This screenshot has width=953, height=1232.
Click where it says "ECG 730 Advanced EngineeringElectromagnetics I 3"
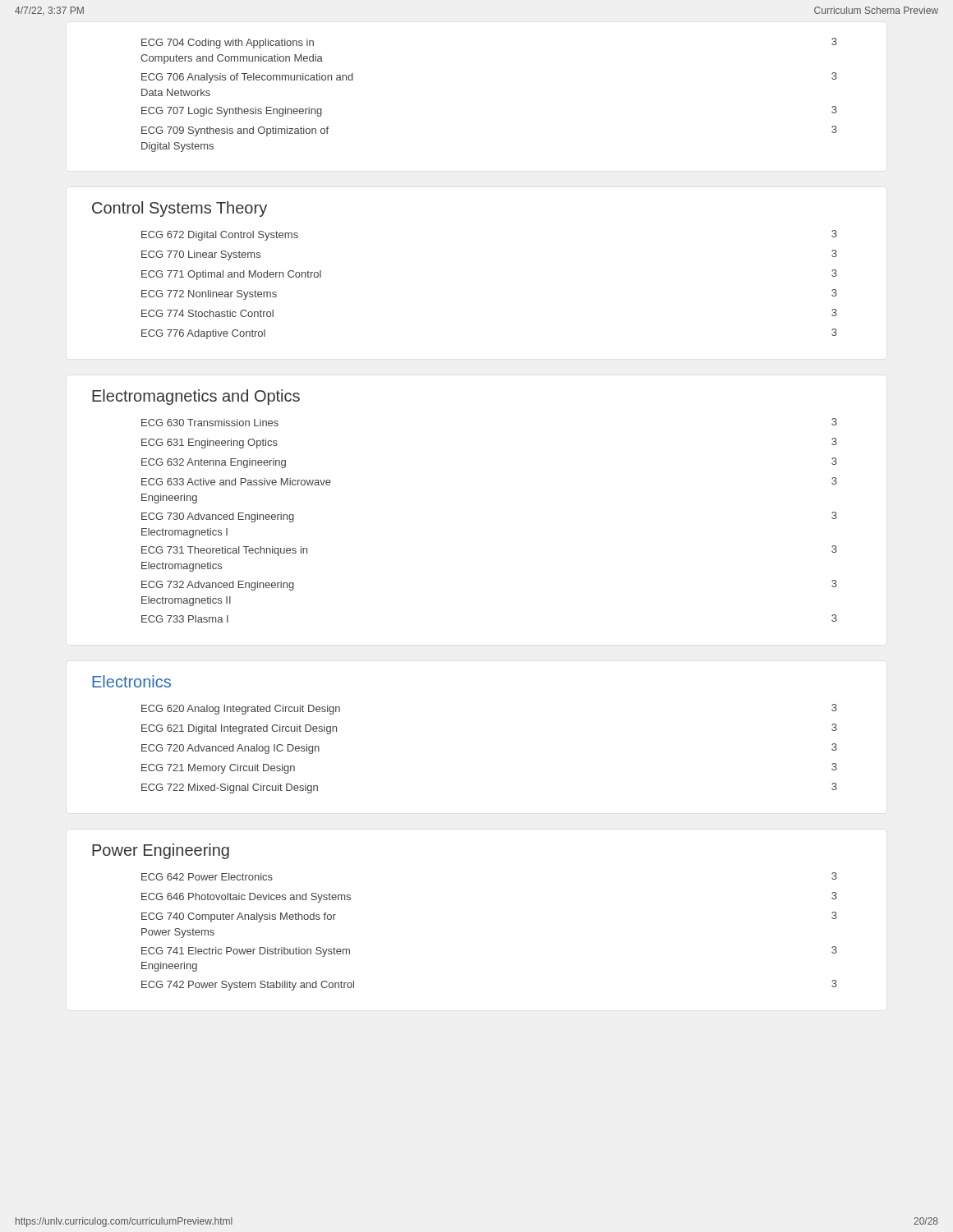coord(218,517)
